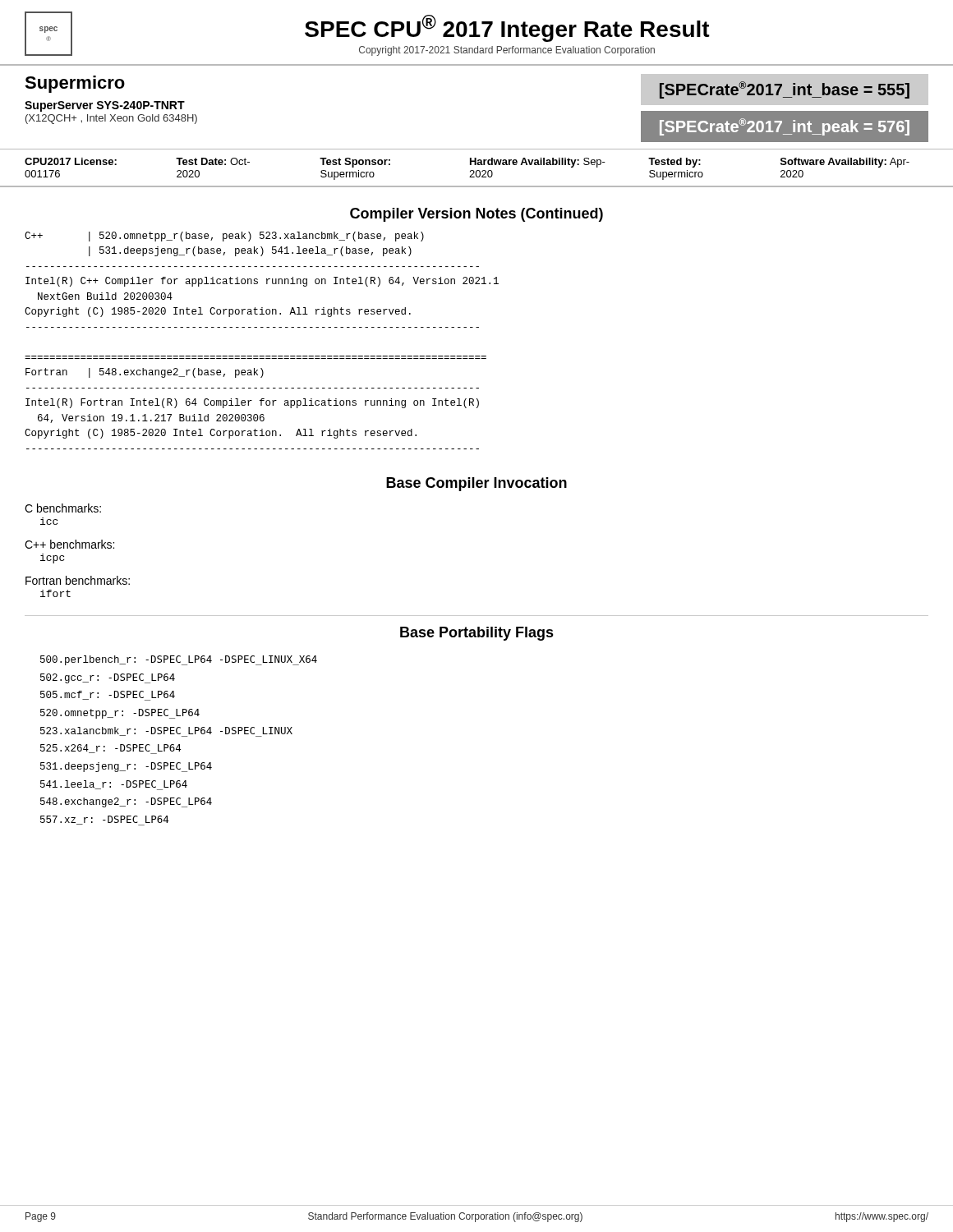Find the text starting "541.leela_r: -DSPEC_LP64"
This screenshot has width=953, height=1232.
114,784
